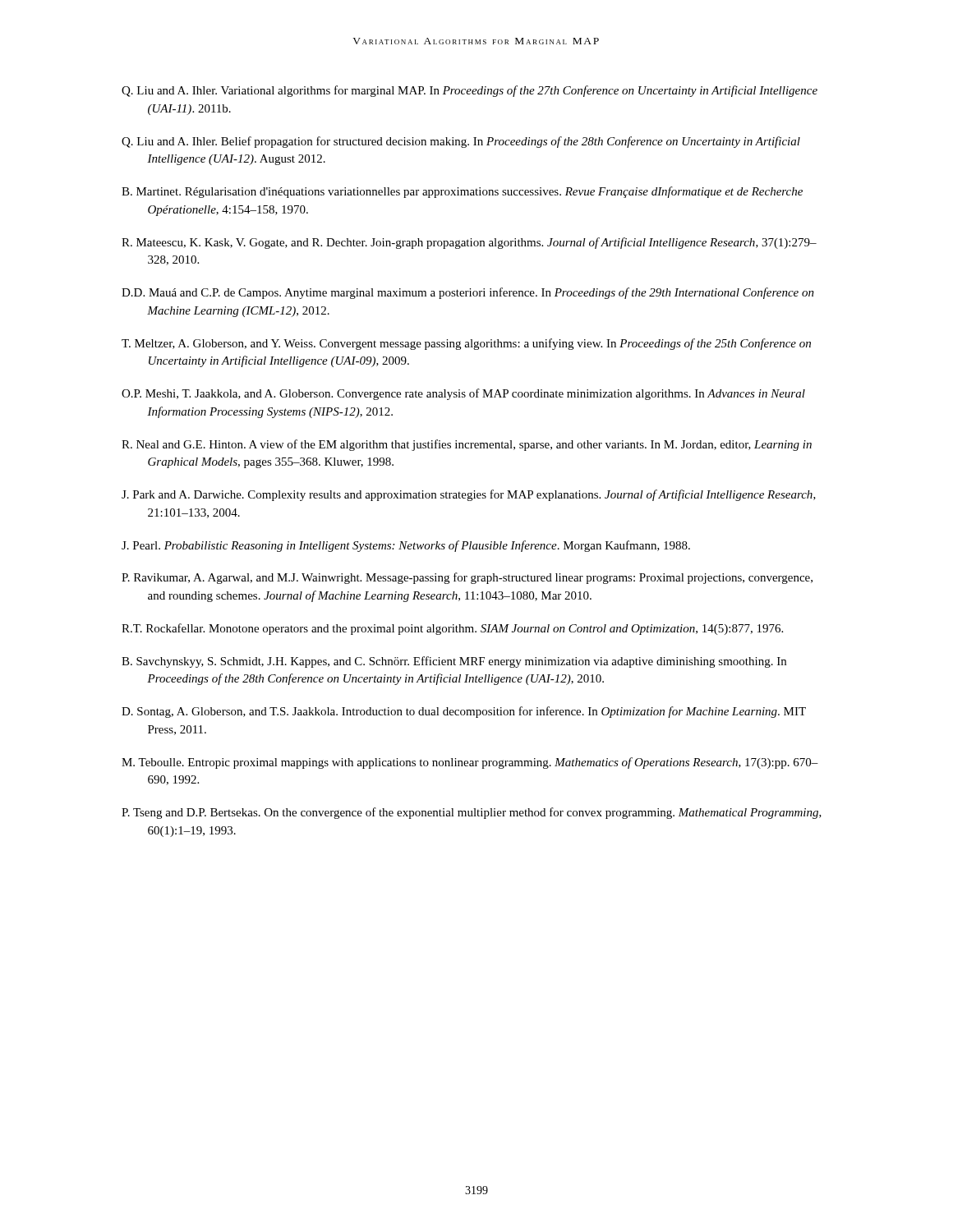Click on the list item that reads "R. Neal and G.E. Hinton."
Viewport: 953px width, 1232px height.
pyautogui.click(x=476, y=454)
